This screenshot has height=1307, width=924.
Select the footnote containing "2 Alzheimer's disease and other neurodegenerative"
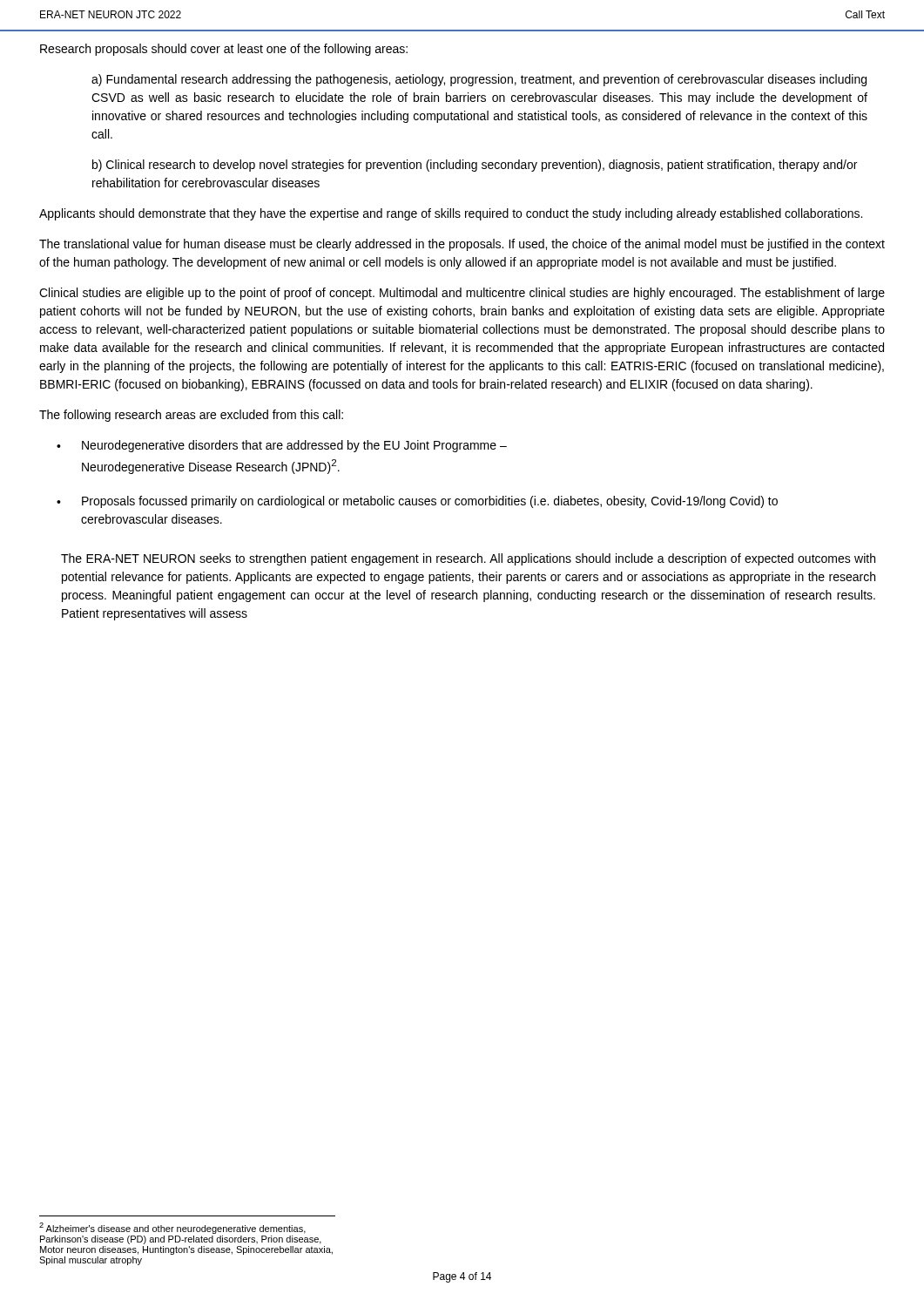click(x=186, y=1243)
